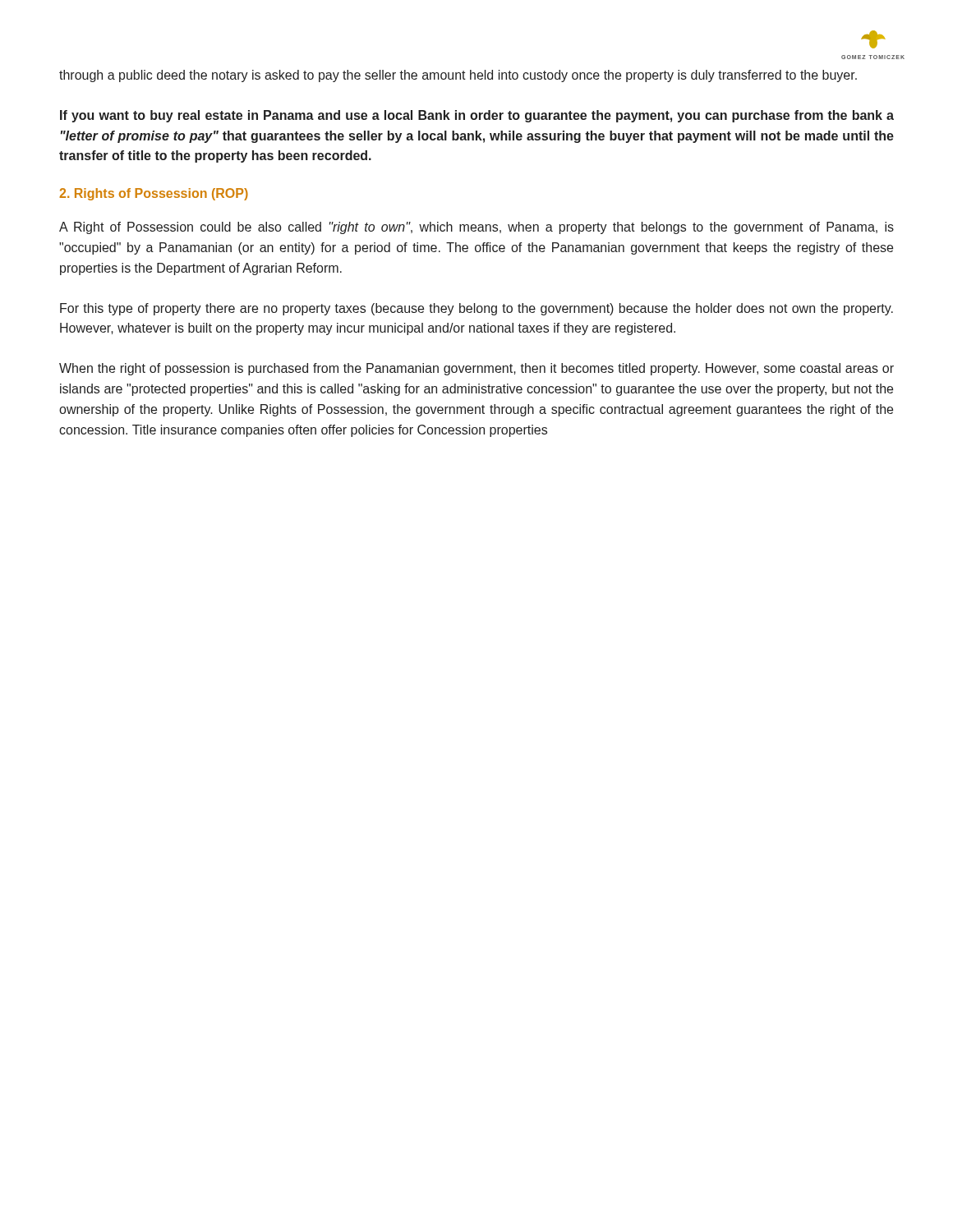Find the block starting "When the right of"
The width and height of the screenshot is (953, 1232).
(476, 399)
